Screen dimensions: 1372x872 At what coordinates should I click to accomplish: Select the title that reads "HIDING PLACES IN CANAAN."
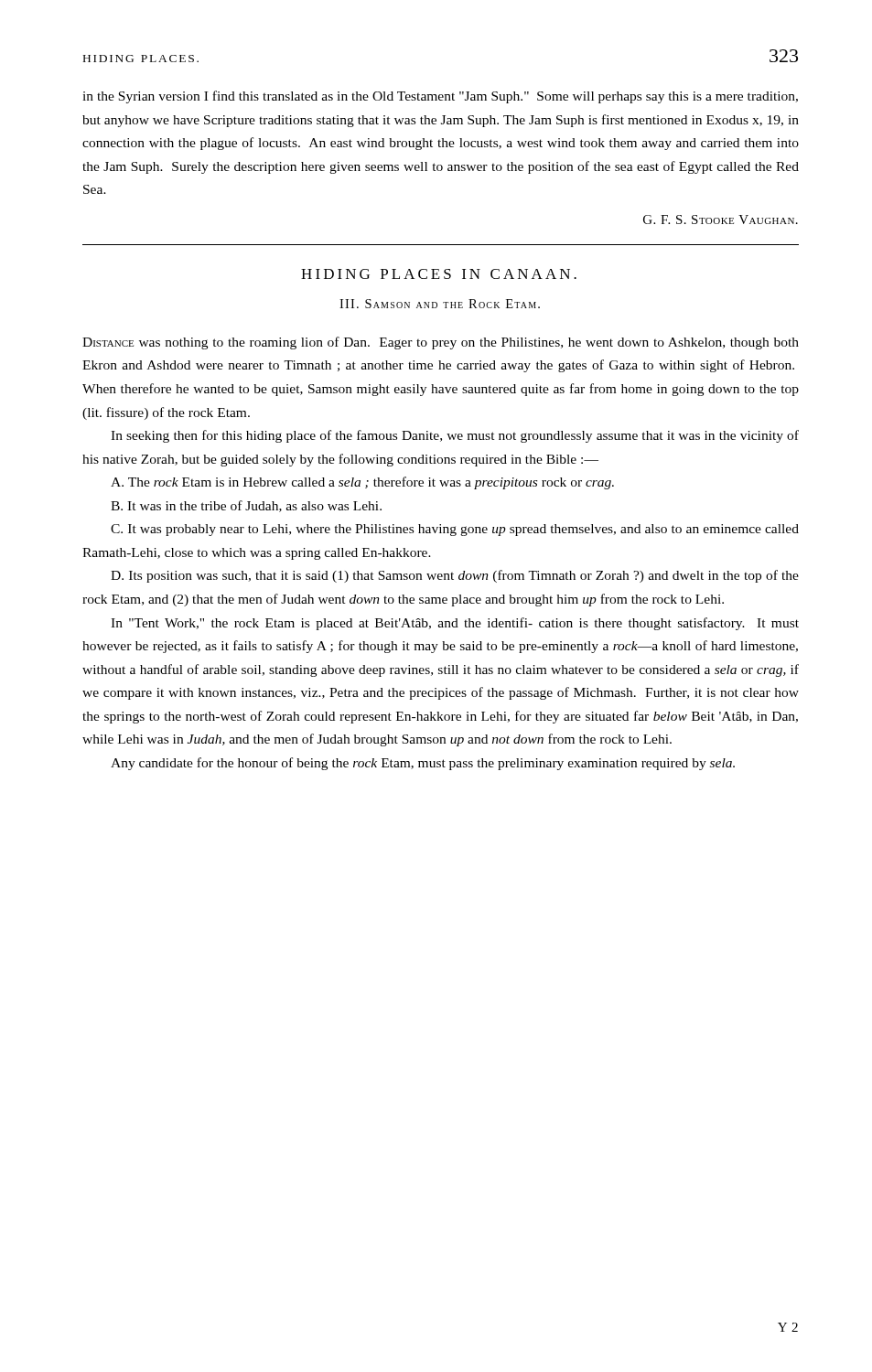point(441,274)
